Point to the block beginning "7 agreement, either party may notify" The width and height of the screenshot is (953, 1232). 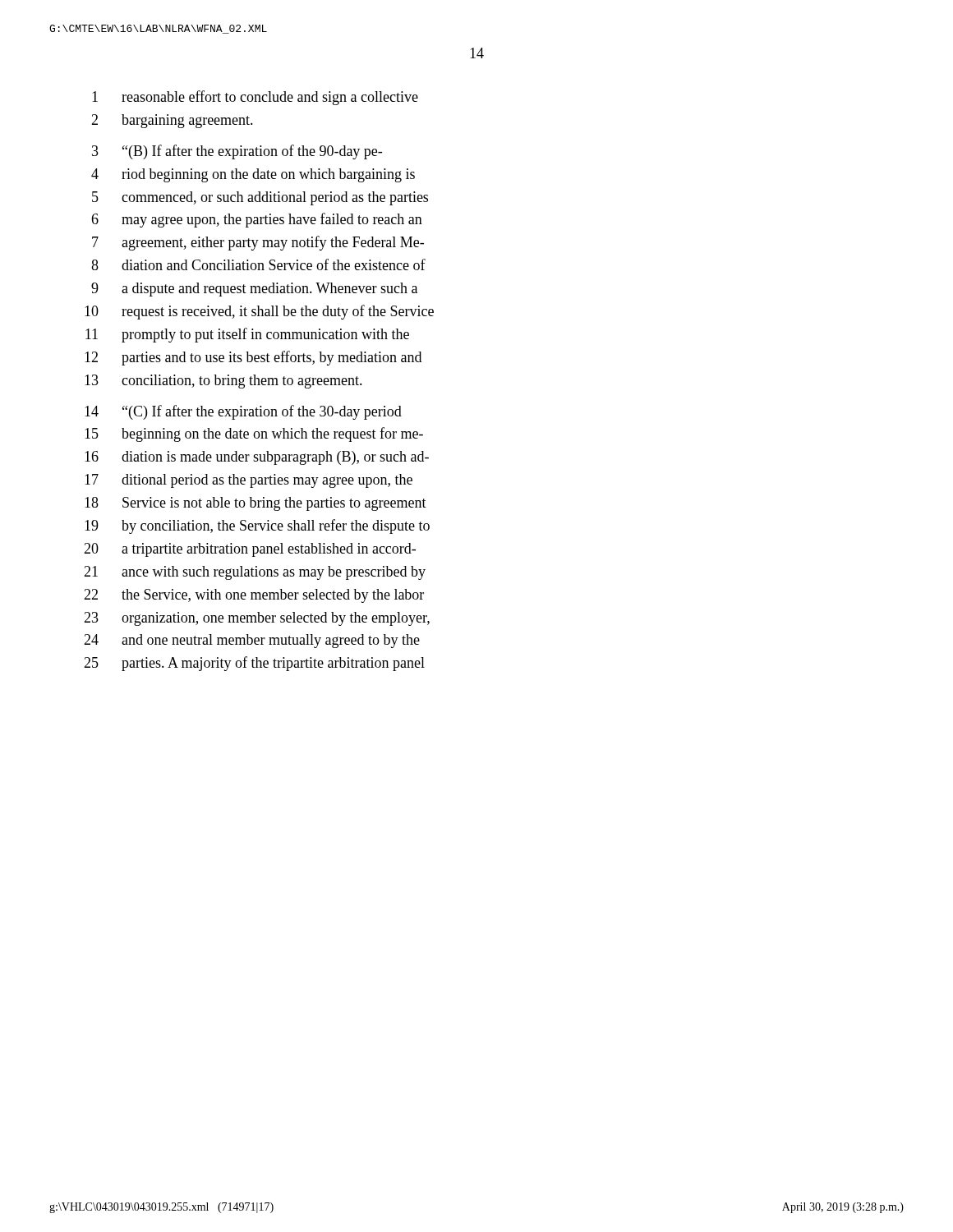coord(258,243)
